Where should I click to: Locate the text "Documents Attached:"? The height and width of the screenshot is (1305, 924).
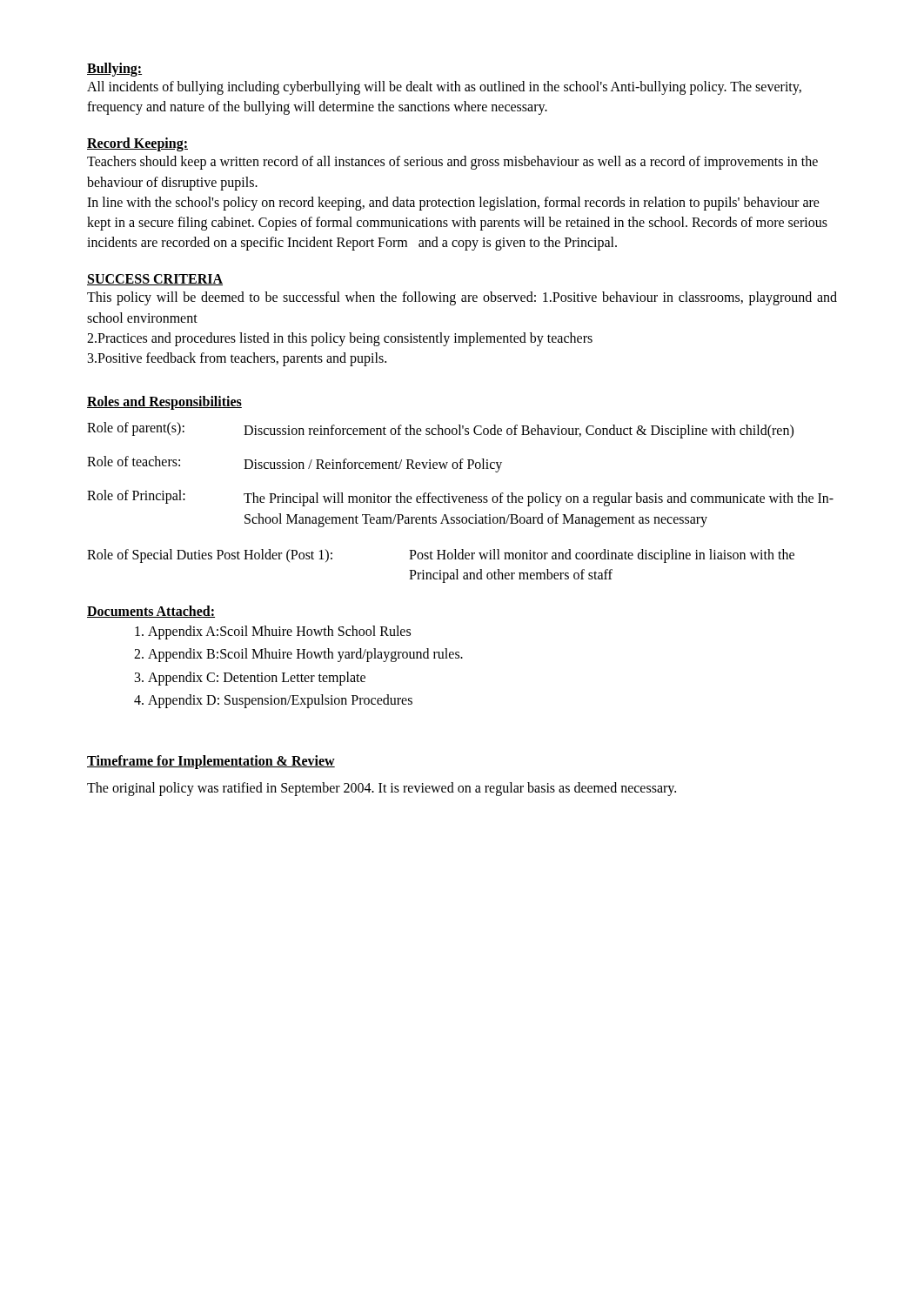click(151, 611)
